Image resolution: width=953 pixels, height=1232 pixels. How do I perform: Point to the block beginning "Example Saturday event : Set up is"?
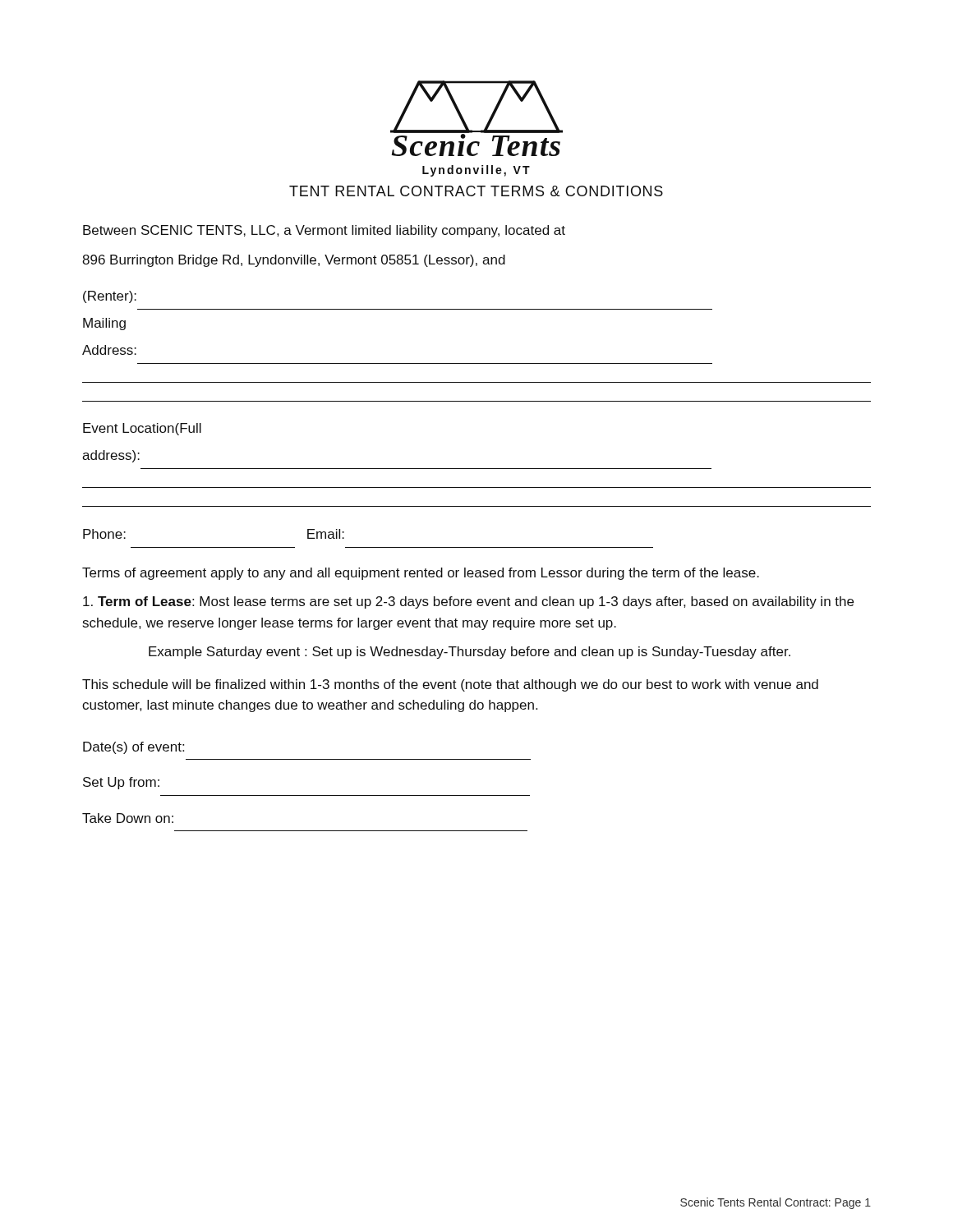(470, 652)
